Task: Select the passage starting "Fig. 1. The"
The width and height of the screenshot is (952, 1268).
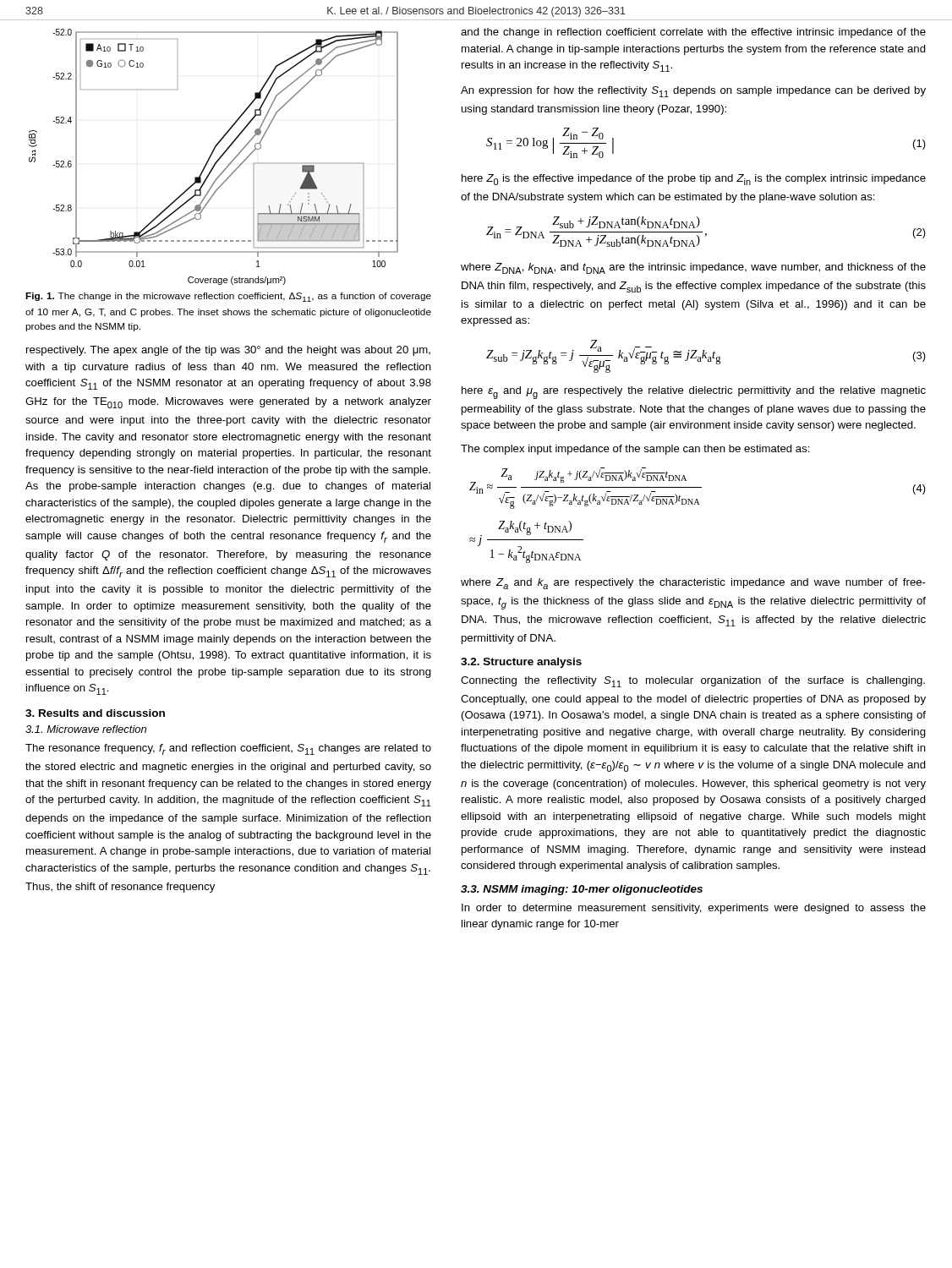Action: [x=228, y=311]
